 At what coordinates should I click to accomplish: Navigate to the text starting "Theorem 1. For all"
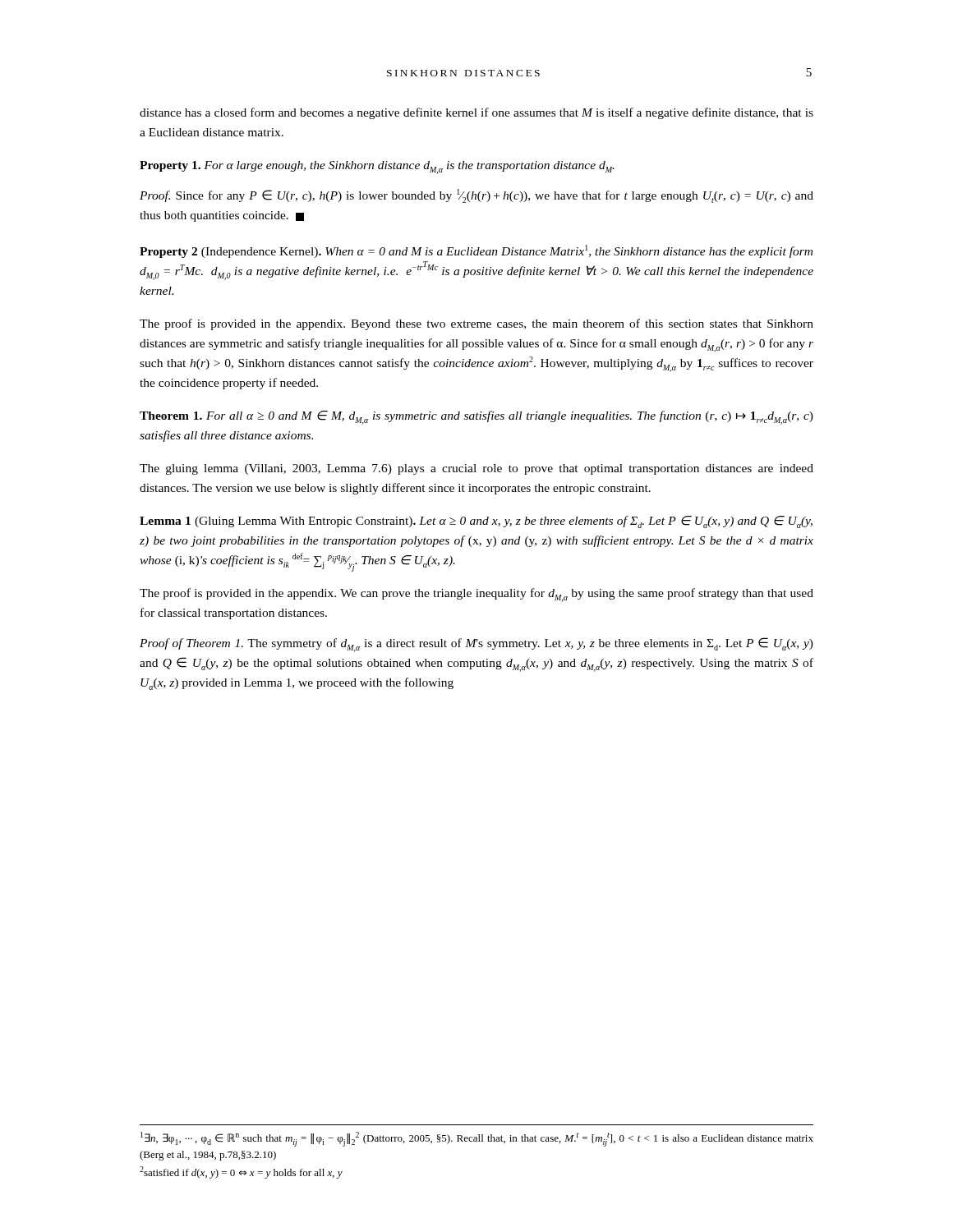click(x=476, y=426)
